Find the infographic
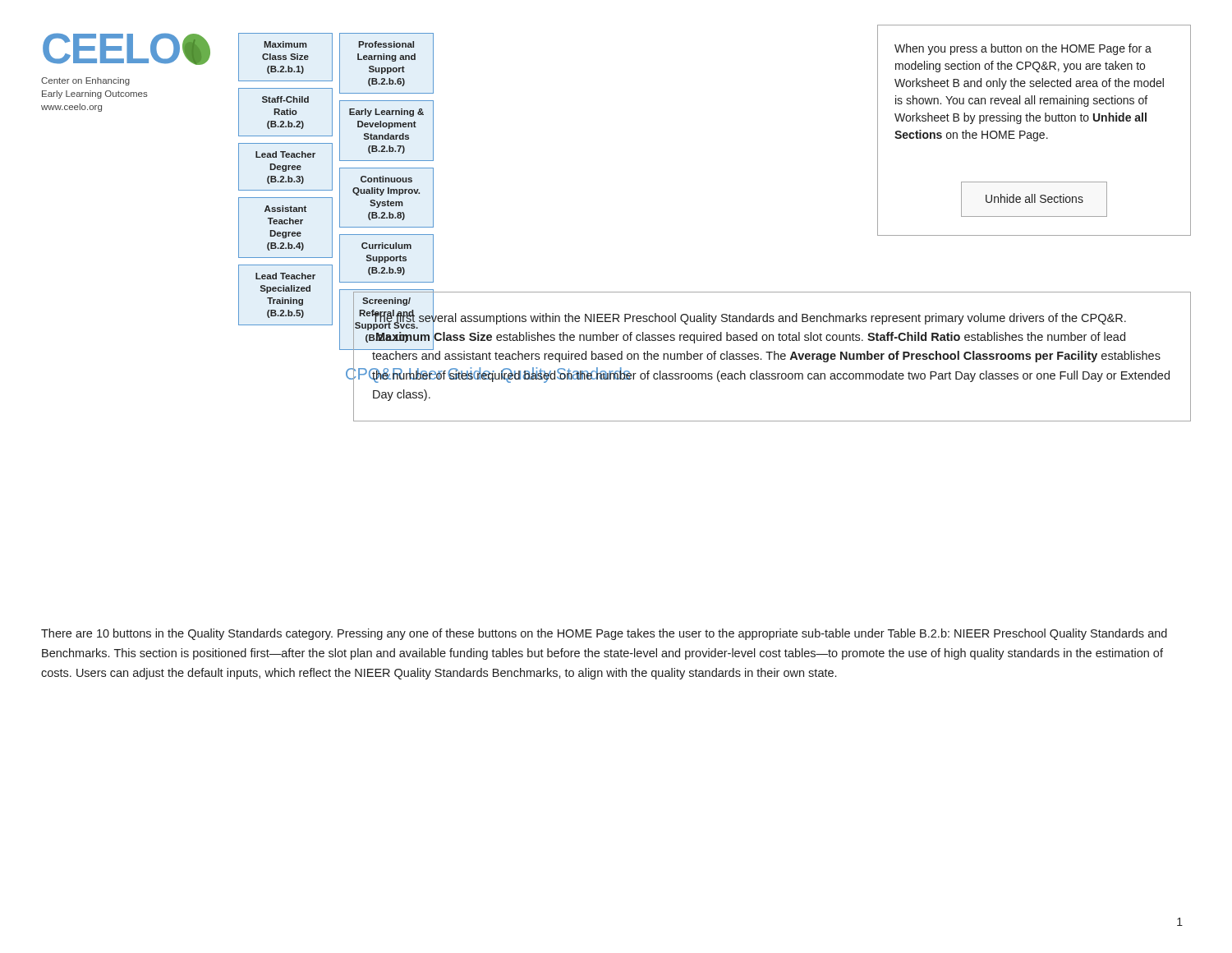The image size is (1232, 953). coord(545,191)
